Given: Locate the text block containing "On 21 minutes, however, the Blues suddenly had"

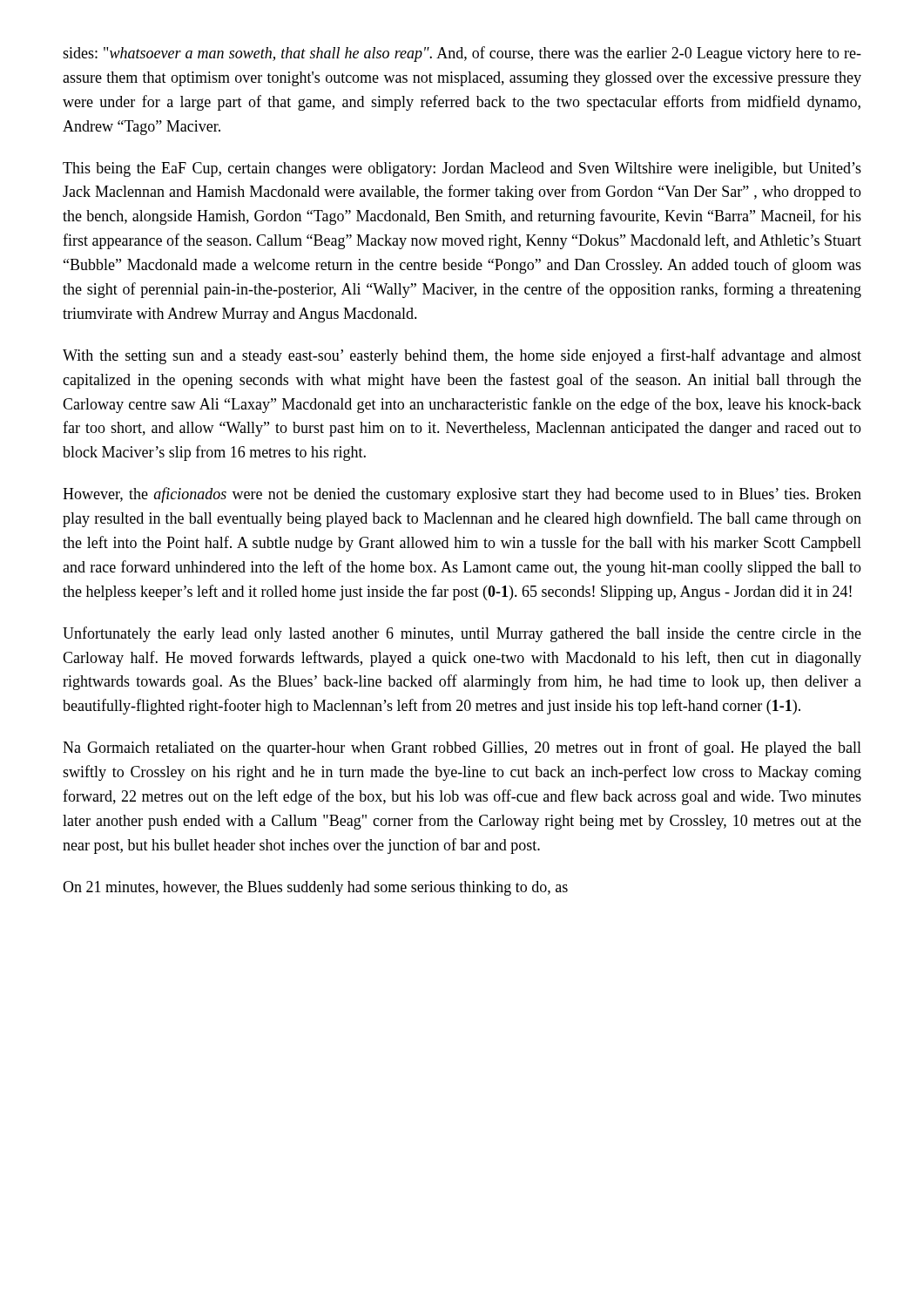Looking at the screenshot, I should (315, 887).
